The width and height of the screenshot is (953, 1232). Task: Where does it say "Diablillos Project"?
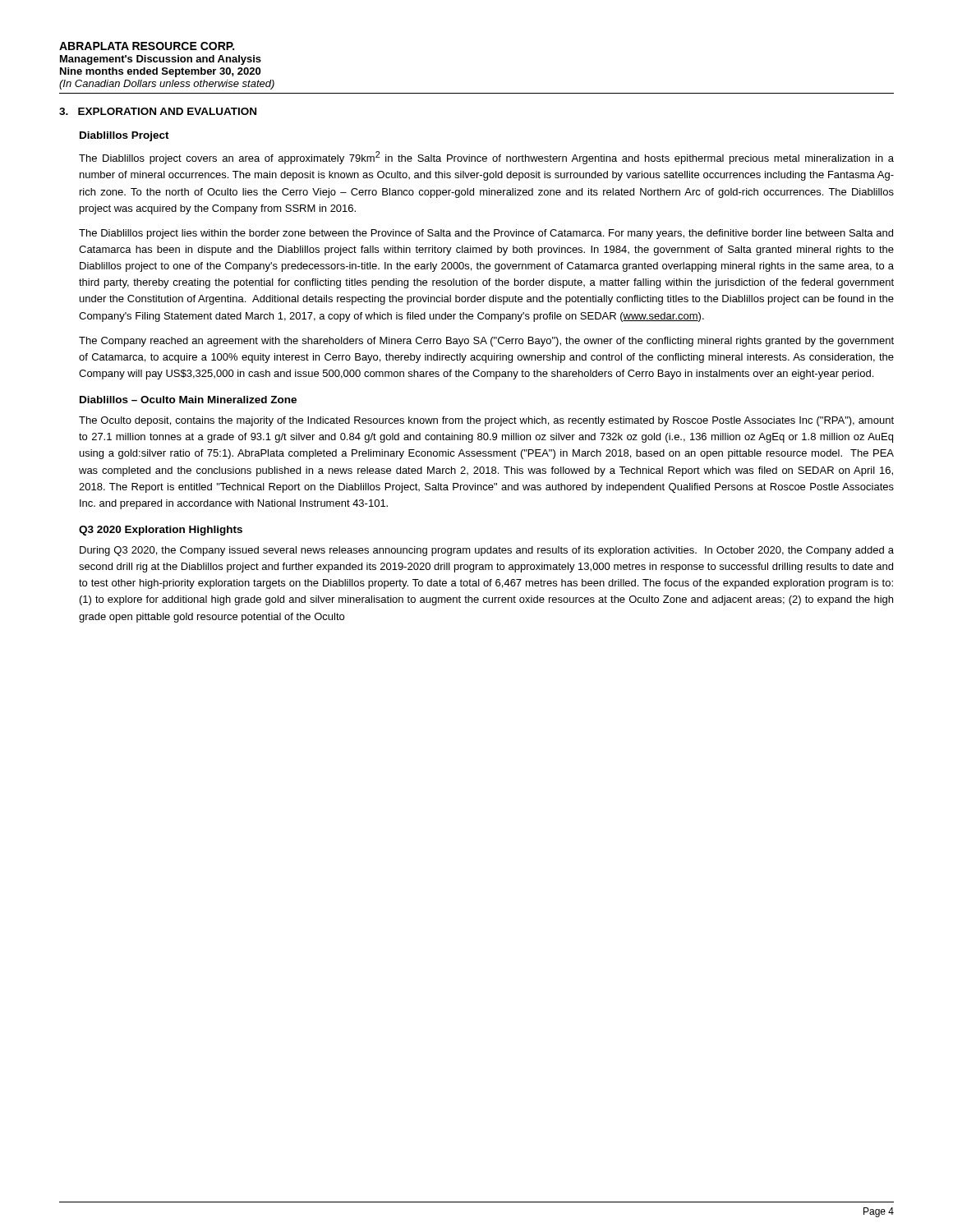coord(124,135)
